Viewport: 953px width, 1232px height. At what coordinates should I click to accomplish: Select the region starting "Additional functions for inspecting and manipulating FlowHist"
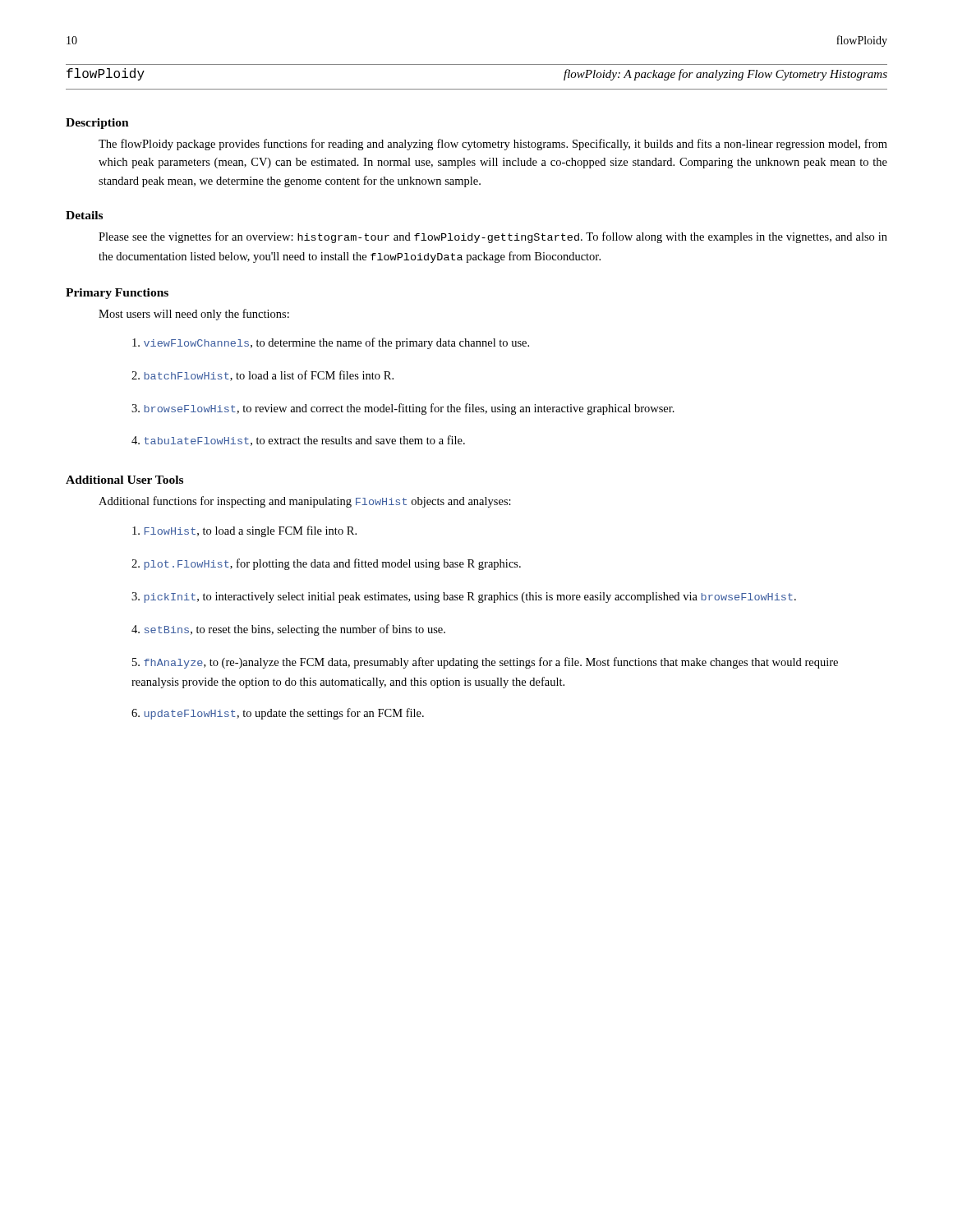[305, 502]
